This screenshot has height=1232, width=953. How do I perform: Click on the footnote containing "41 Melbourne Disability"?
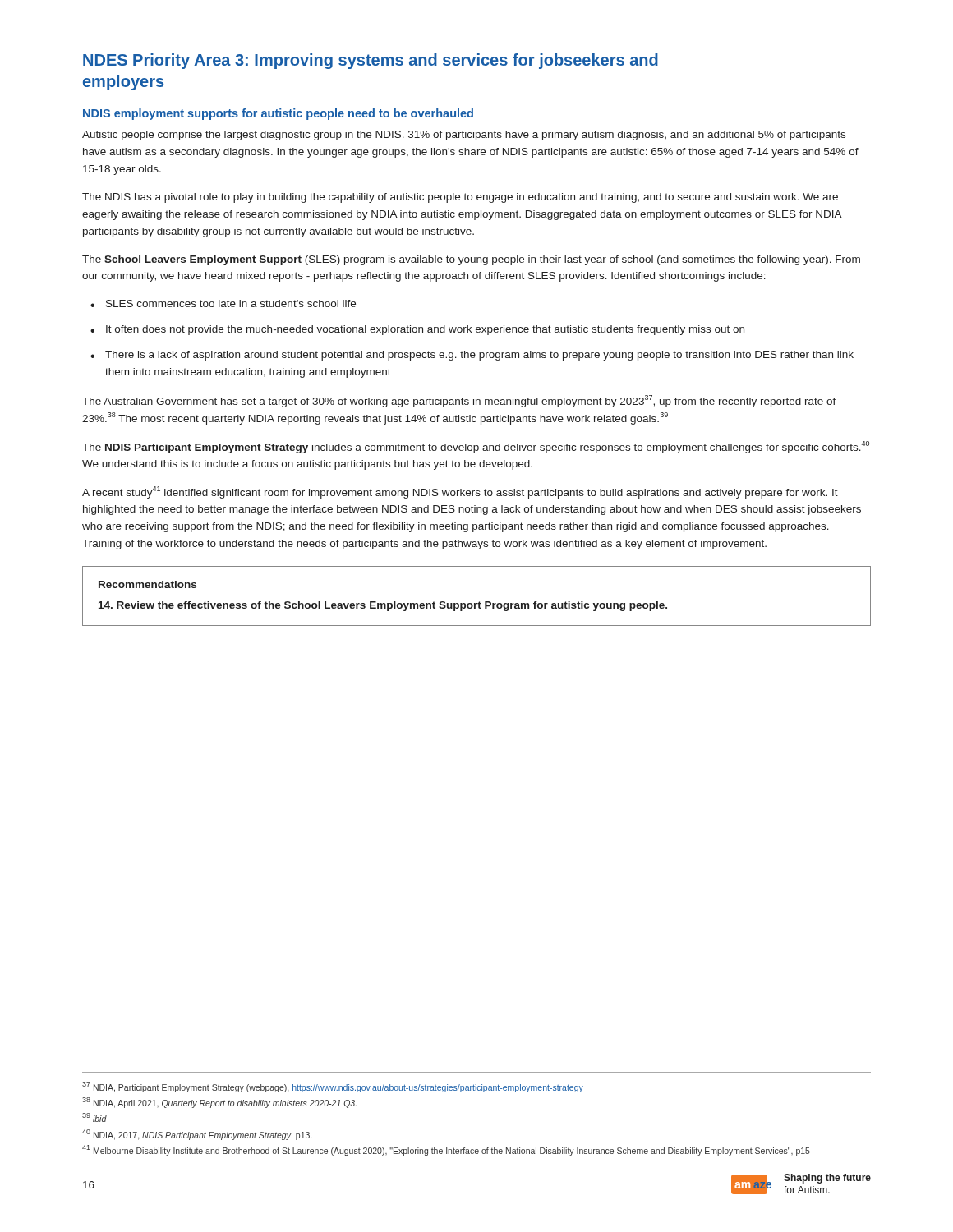(x=446, y=1149)
